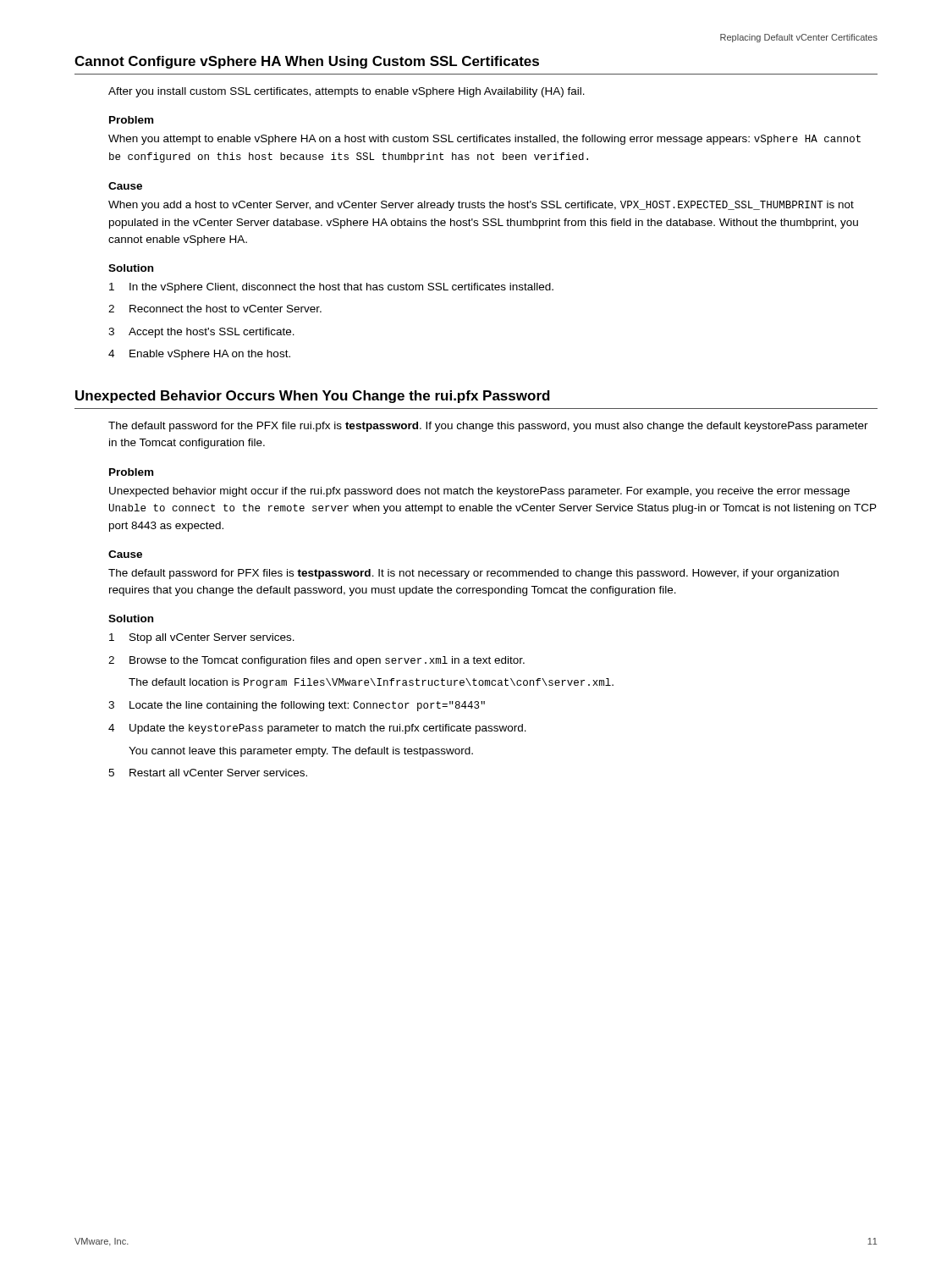
Task: Find the element starting "The default location is Program"
Action: pyautogui.click(x=371, y=683)
